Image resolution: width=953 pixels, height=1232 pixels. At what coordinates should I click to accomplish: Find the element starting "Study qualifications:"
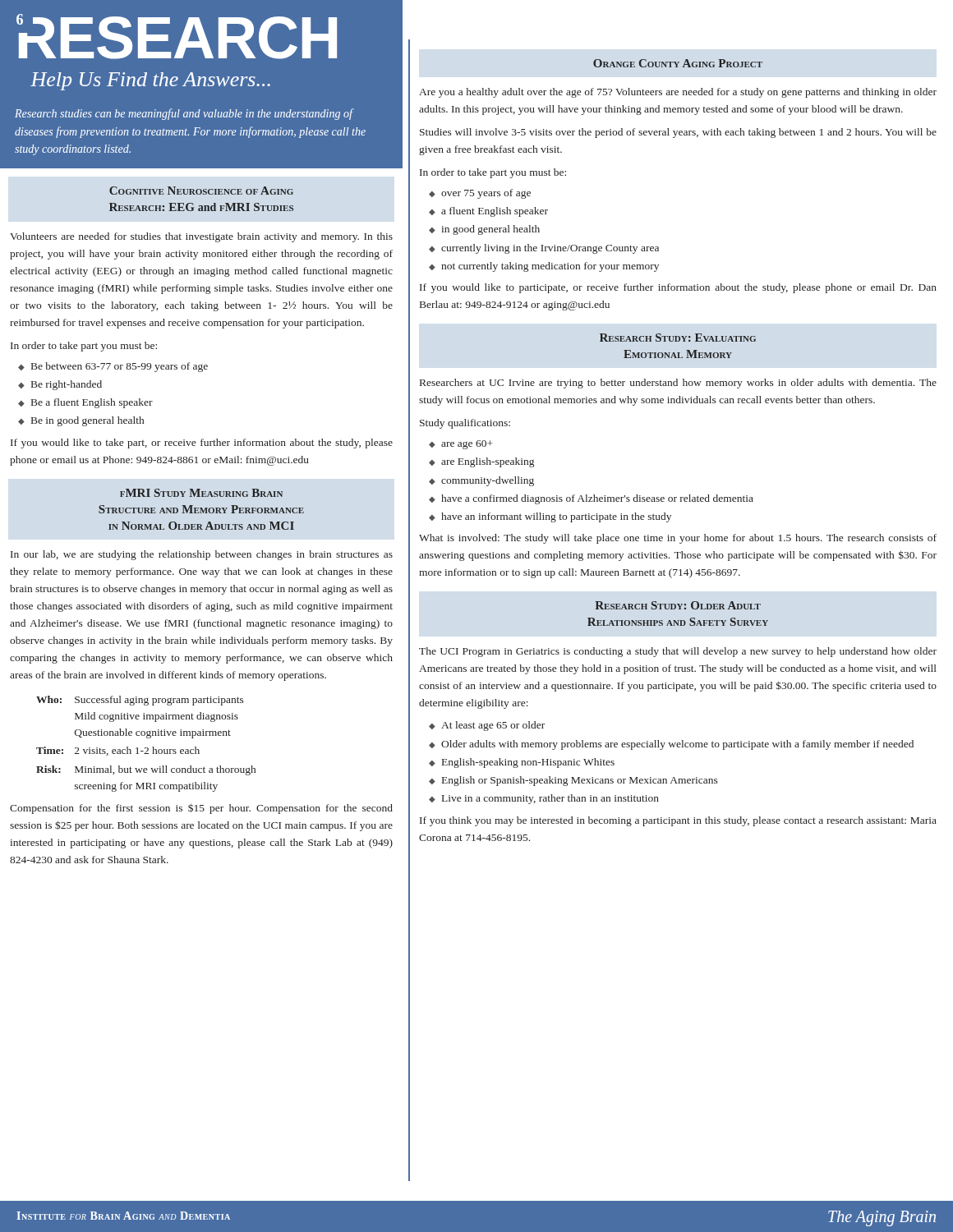point(465,423)
